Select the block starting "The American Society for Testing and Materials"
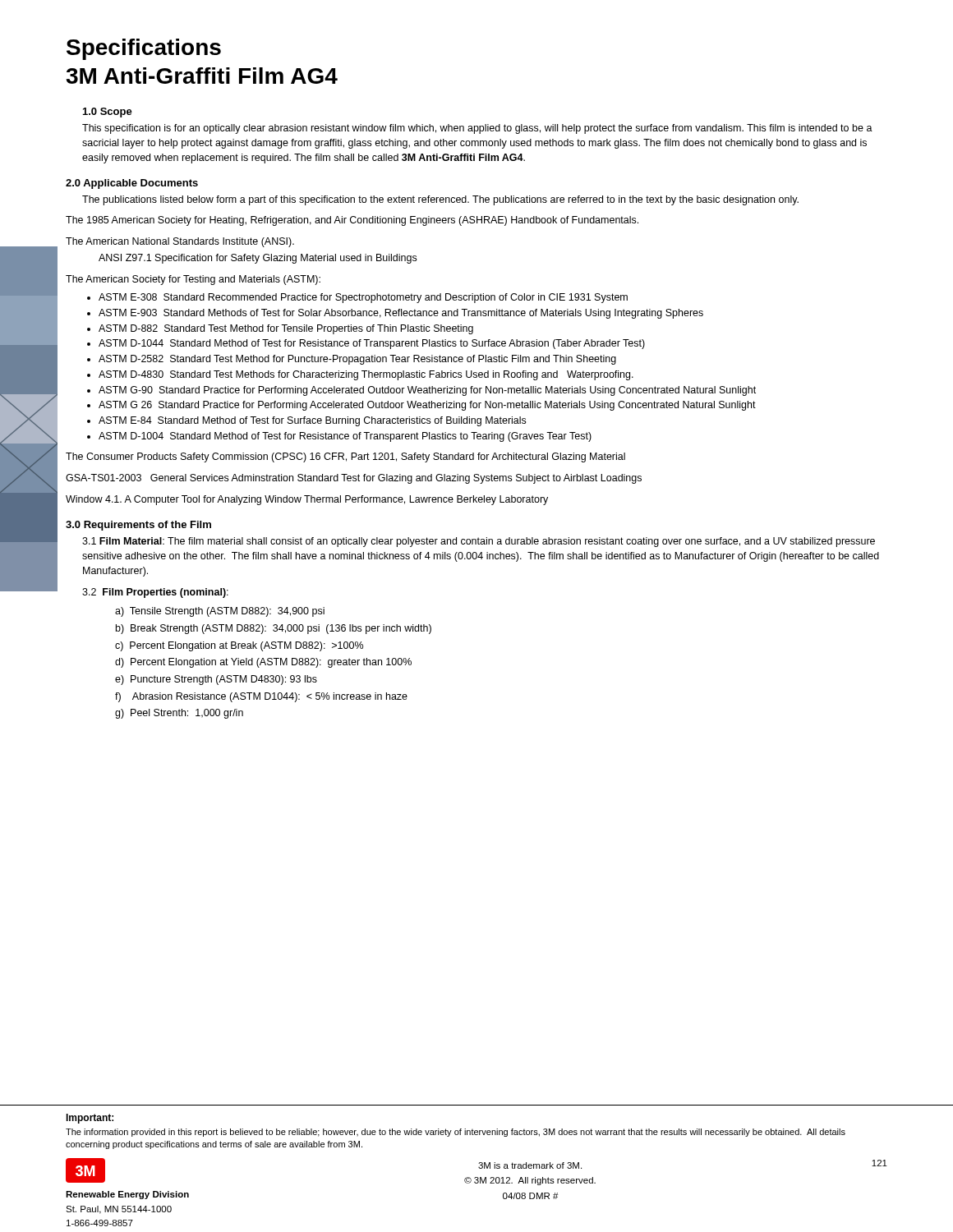This screenshot has width=953, height=1232. (194, 279)
